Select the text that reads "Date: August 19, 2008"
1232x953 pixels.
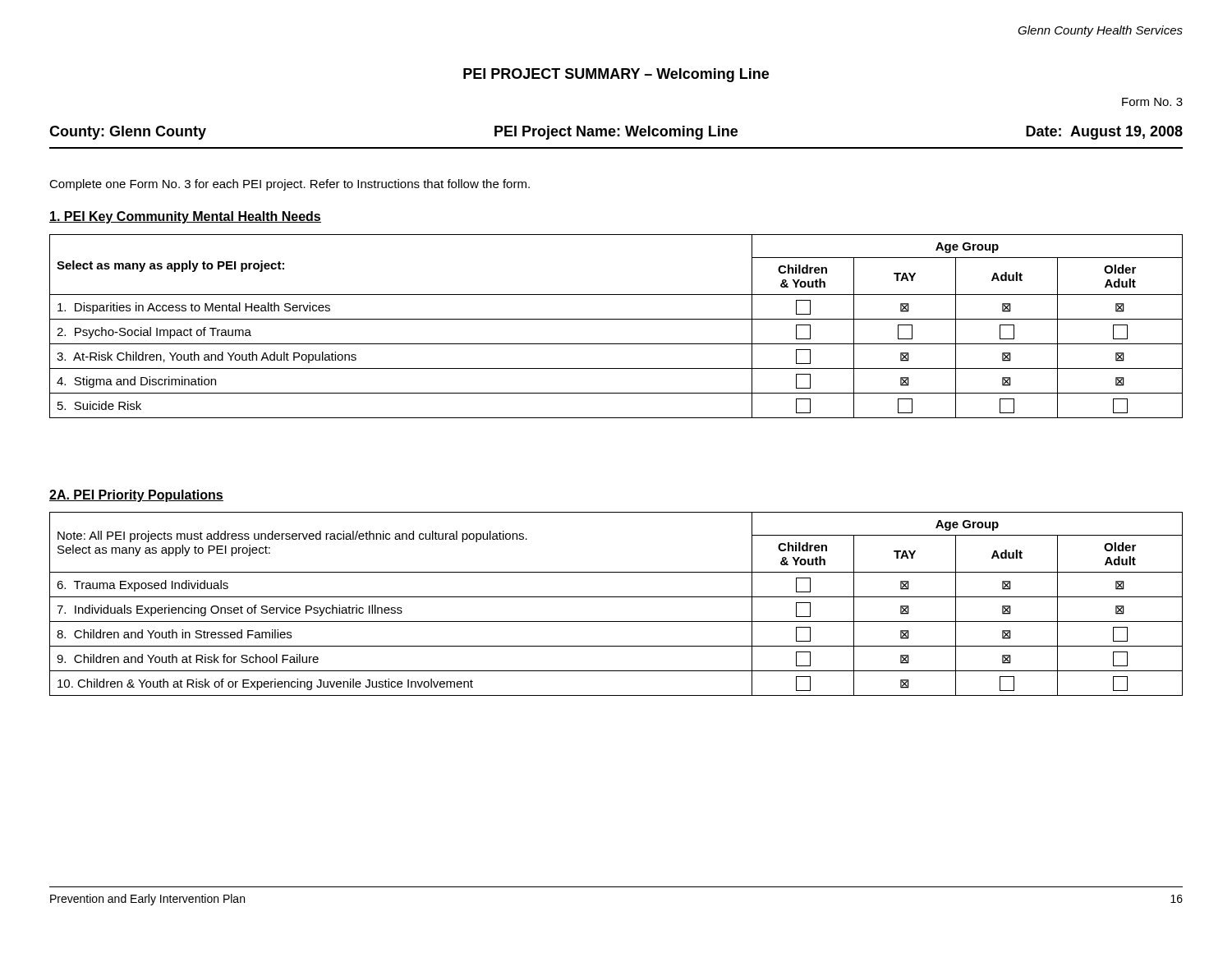click(x=1104, y=131)
